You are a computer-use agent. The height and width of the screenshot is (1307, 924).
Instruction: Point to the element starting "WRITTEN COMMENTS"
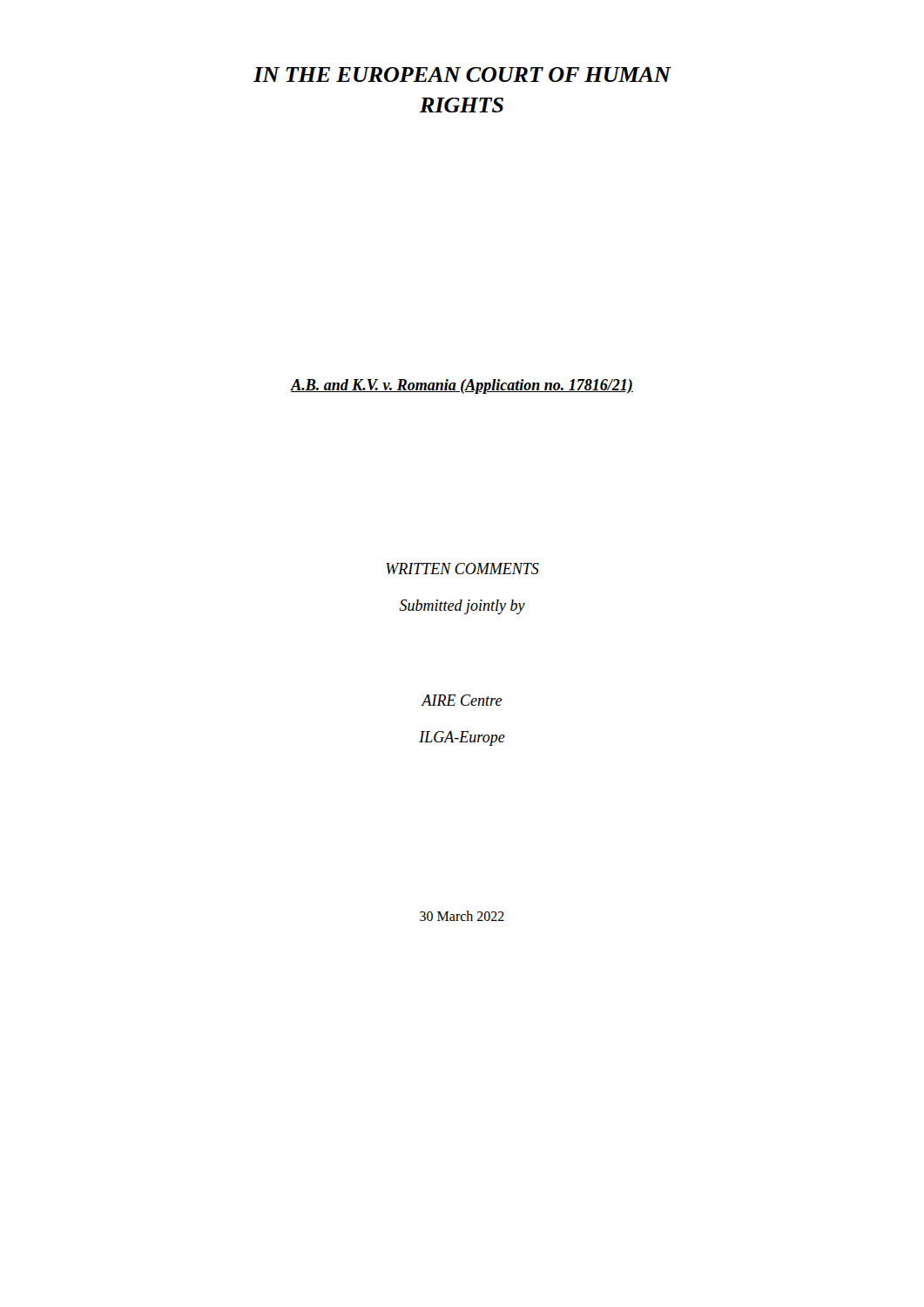462,569
